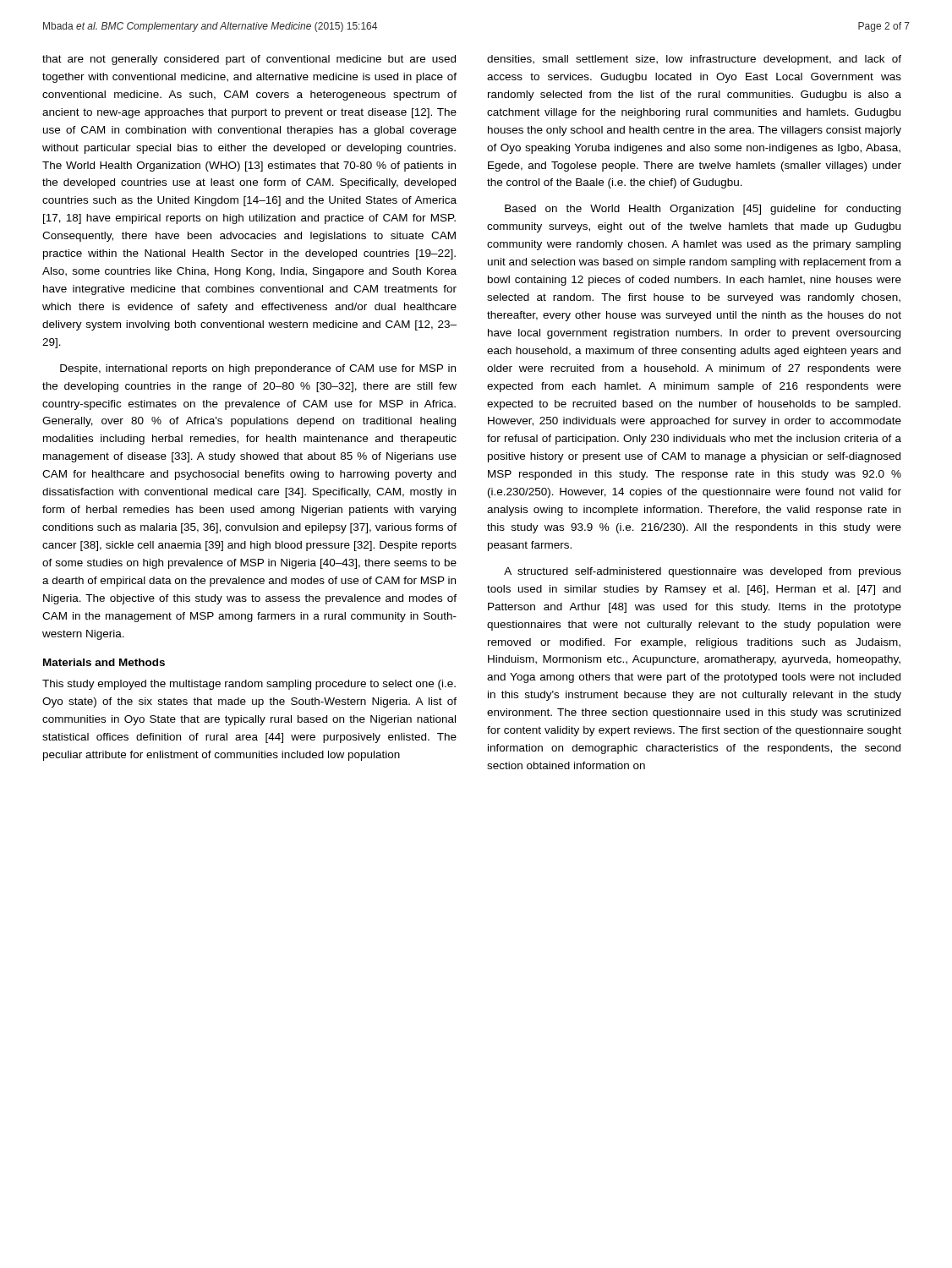Screen dimensions: 1268x952
Task: Select the section header that reads "Materials and Methods"
Action: (x=104, y=663)
